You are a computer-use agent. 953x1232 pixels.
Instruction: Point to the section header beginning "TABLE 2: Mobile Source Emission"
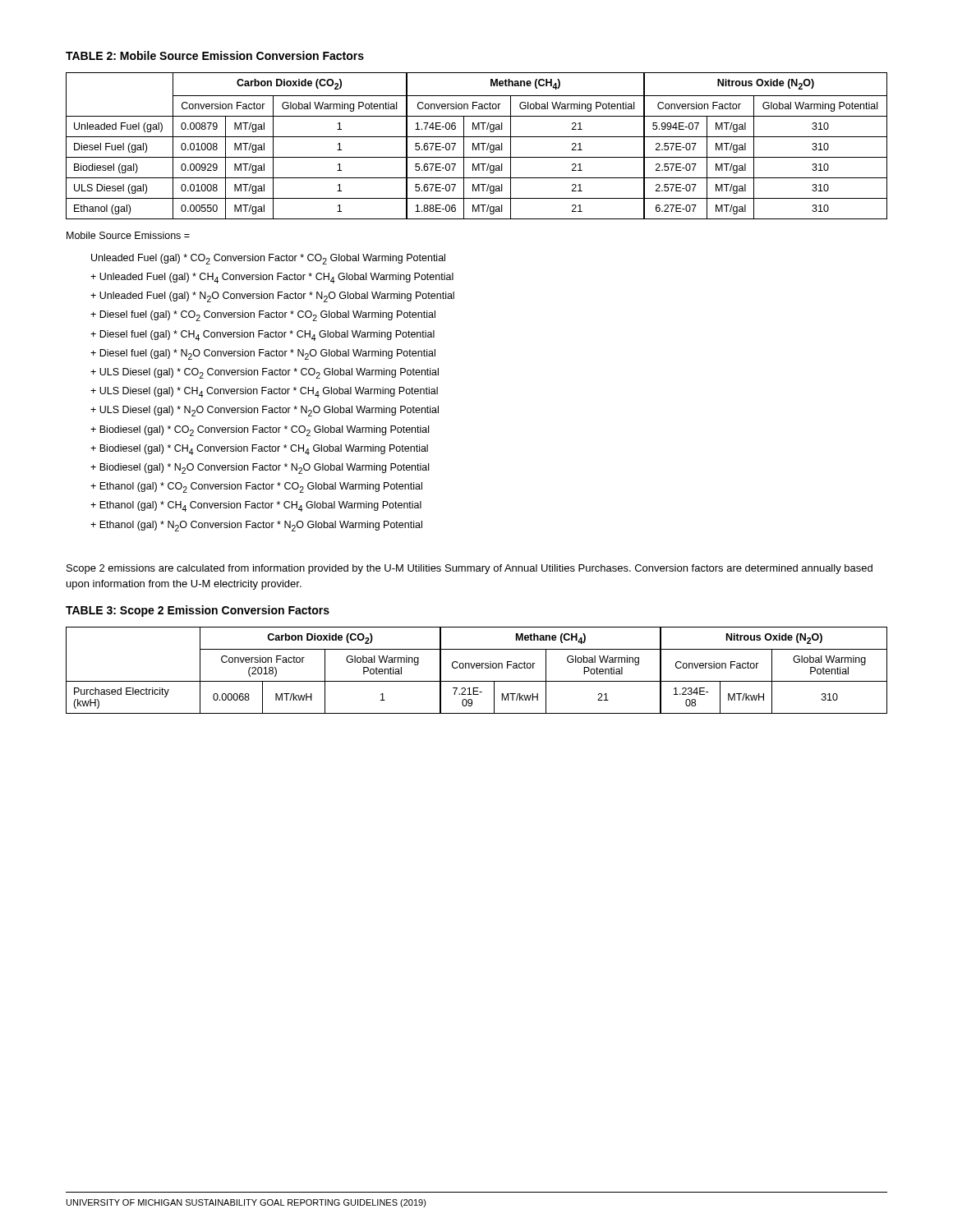tap(215, 56)
